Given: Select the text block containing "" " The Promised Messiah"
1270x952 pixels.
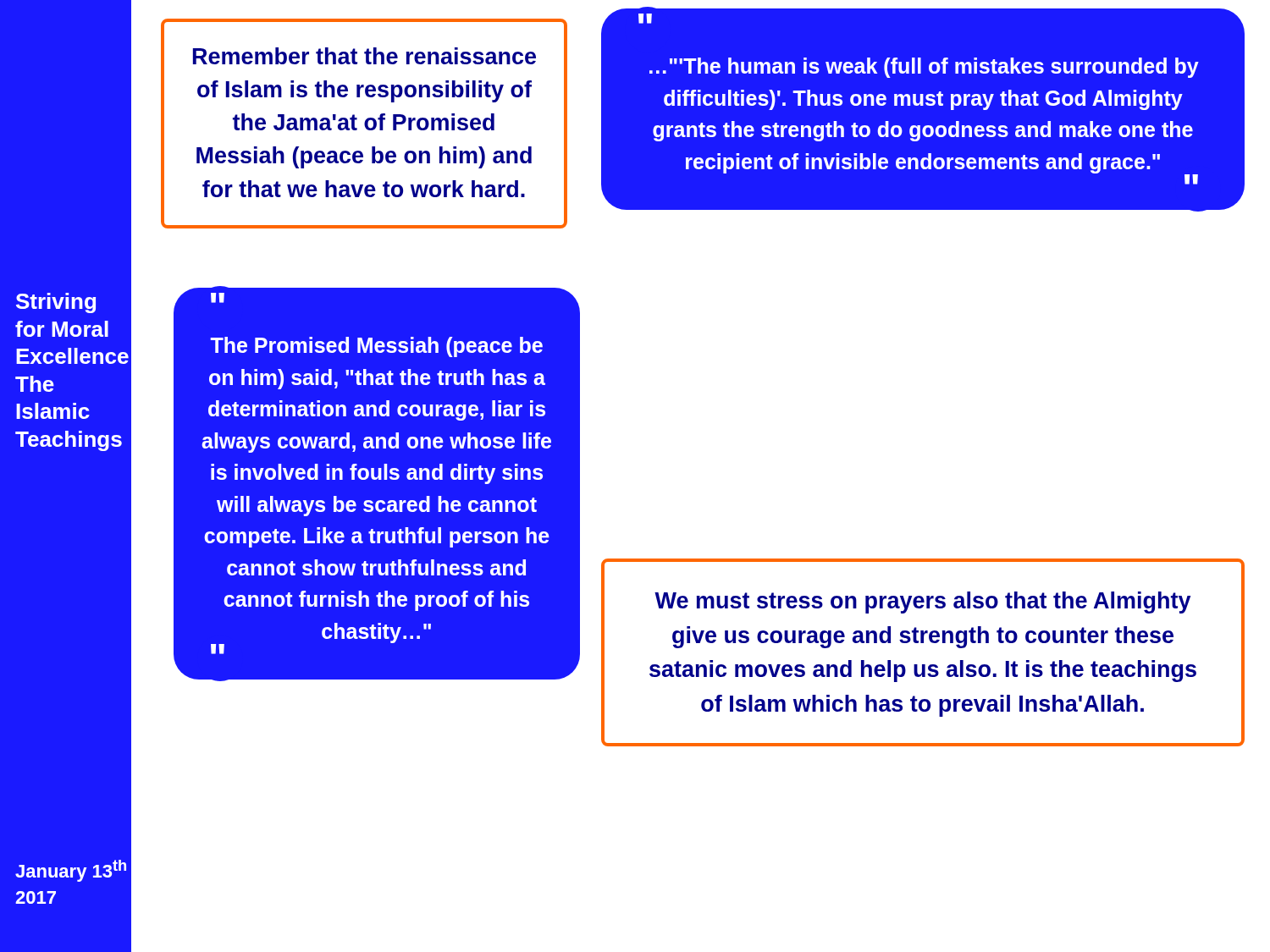Looking at the screenshot, I should 375,484.
